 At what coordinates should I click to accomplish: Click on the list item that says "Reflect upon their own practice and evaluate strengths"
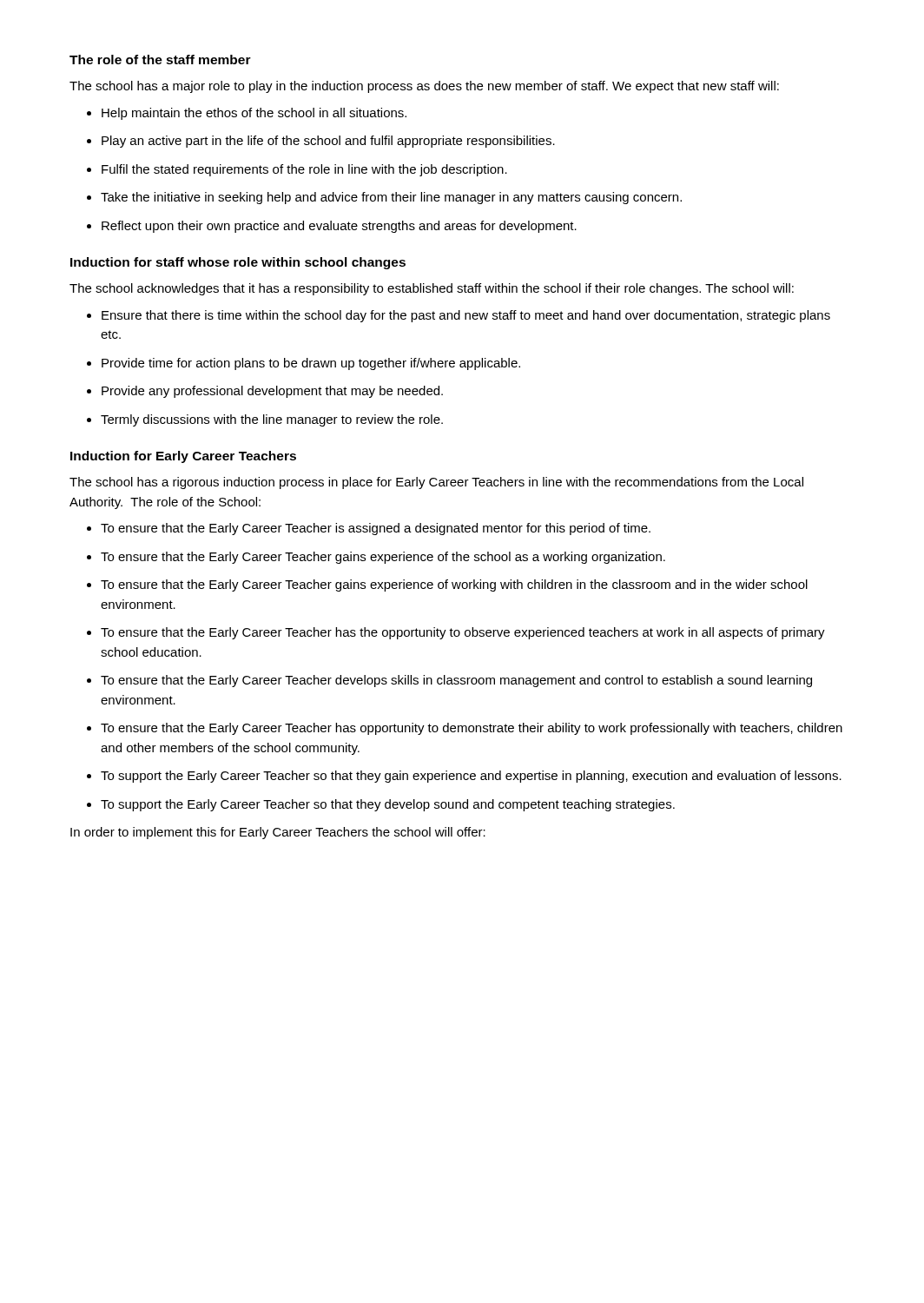[339, 225]
